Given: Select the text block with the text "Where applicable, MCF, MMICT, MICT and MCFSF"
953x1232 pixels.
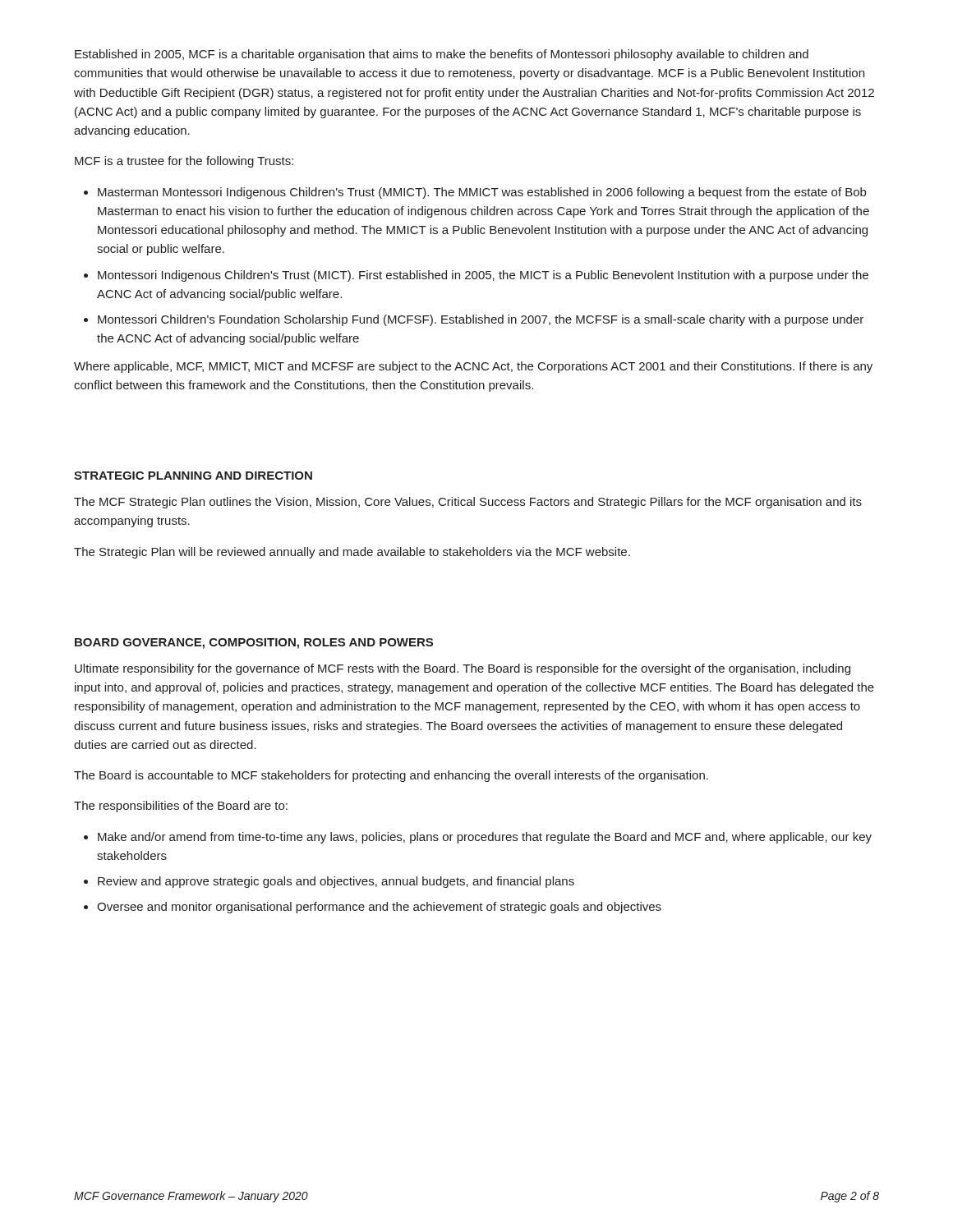Looking at the screenshot, I should coord(473,375).
